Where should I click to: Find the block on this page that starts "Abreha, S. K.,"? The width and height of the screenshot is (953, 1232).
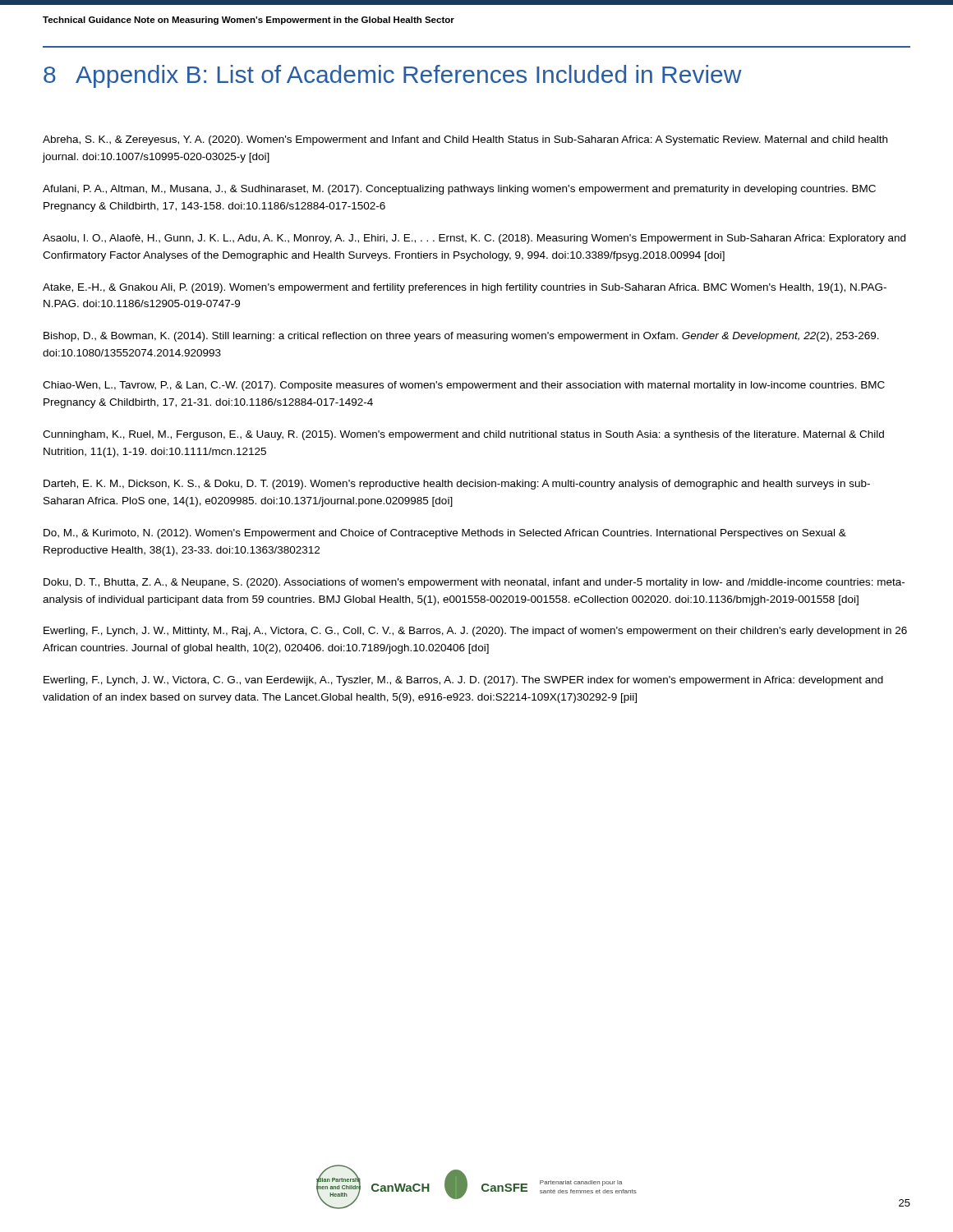[x=465, y=148]
